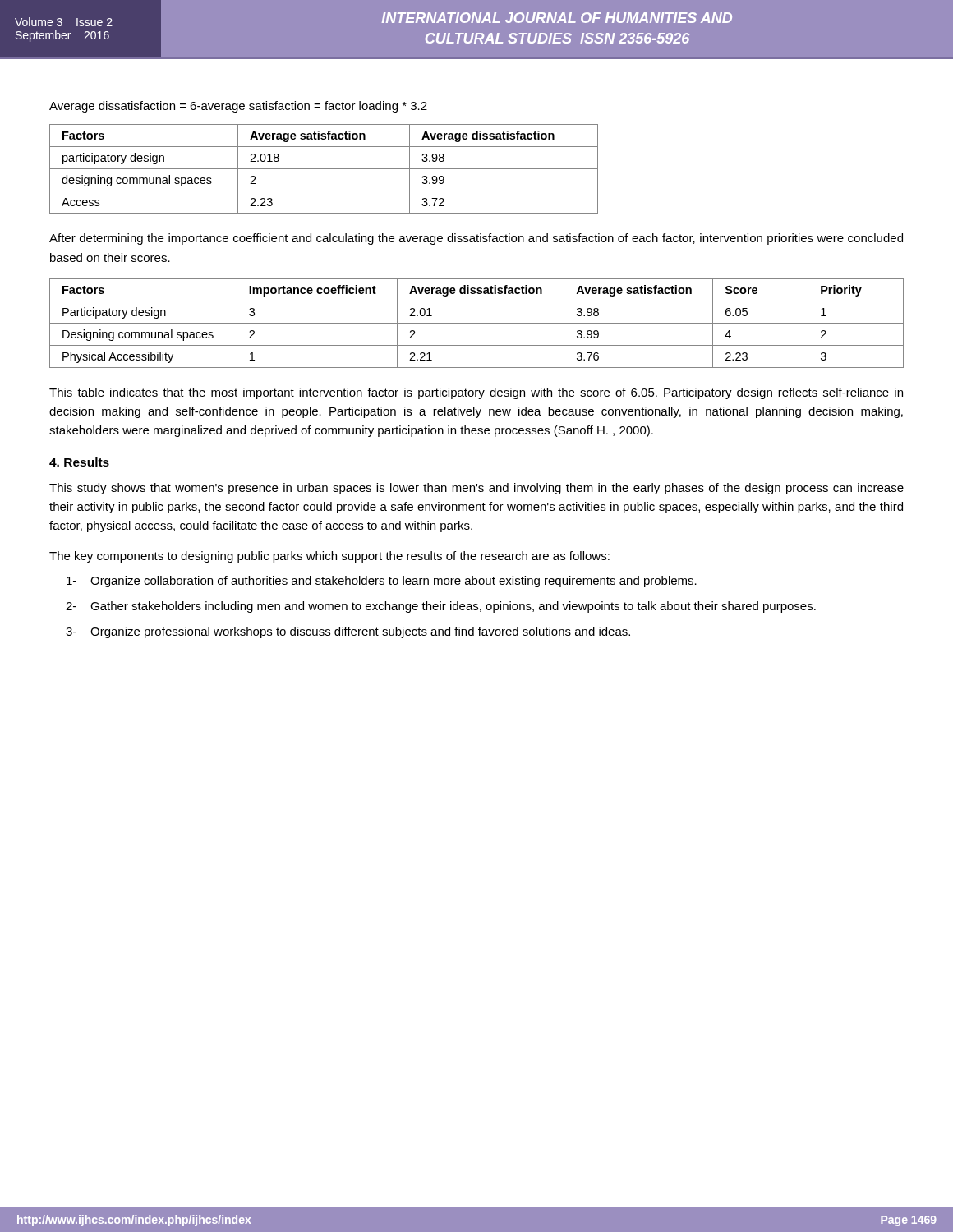Point to the text starting "3- Organize professional"

tap(485, 631)
